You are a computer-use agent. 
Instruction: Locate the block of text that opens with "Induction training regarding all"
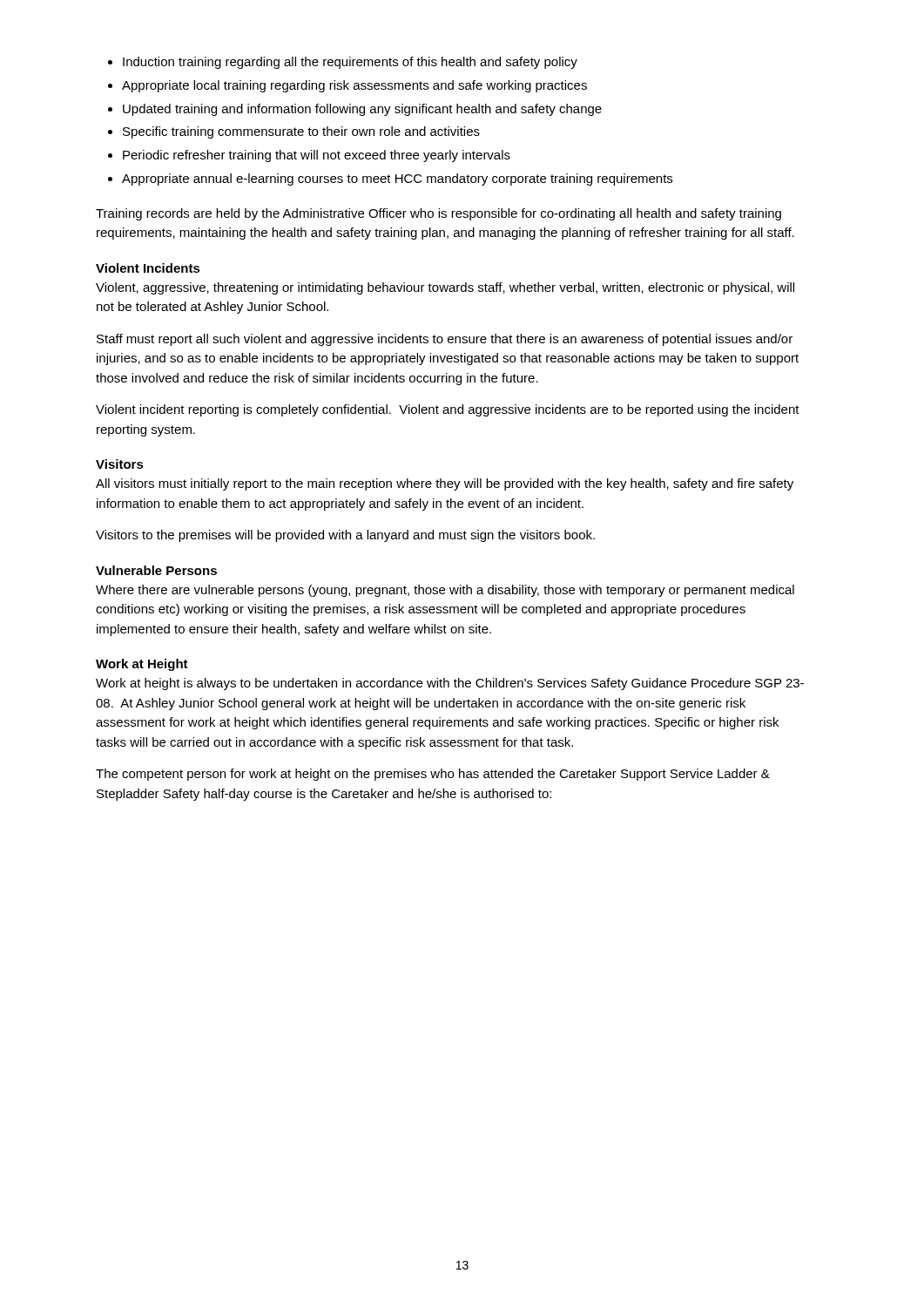(x=453, y=120)
